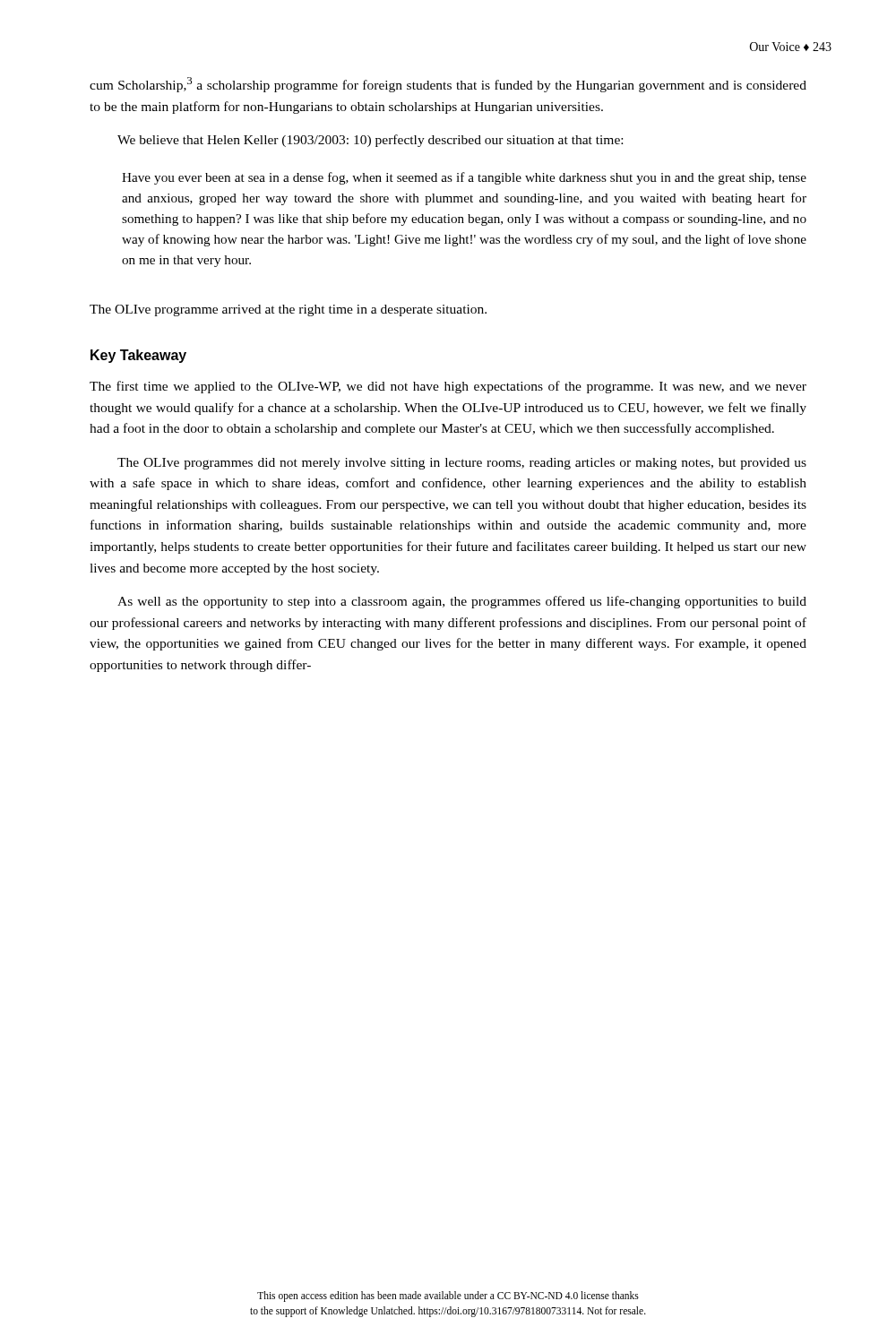This screenshot has height=1344, width=896.
Task: Select the text block containing "The OLIve programme arrived at the"
Action: pos(448,309)
